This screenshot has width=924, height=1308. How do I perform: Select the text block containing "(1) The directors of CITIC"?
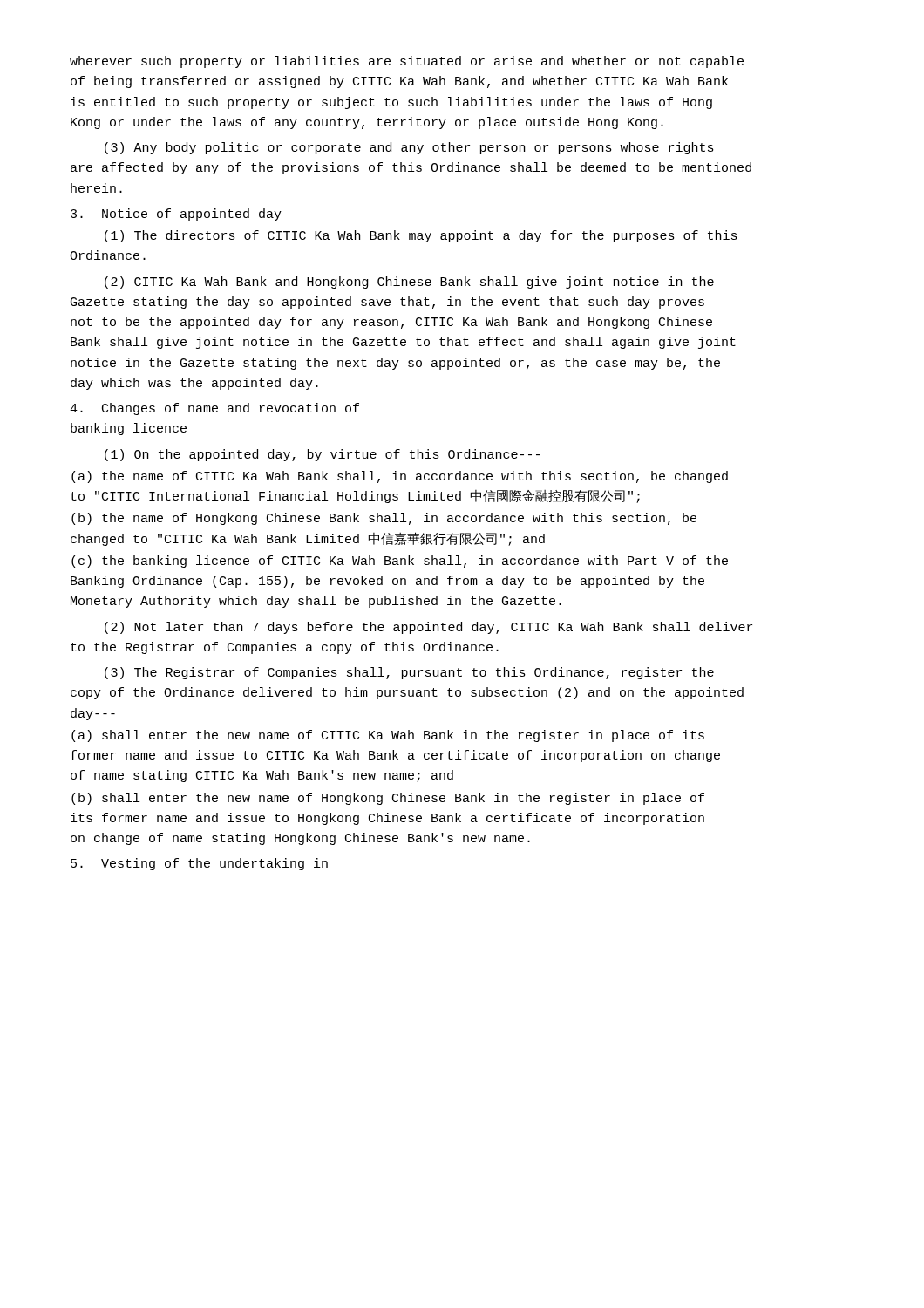[404, 247]
